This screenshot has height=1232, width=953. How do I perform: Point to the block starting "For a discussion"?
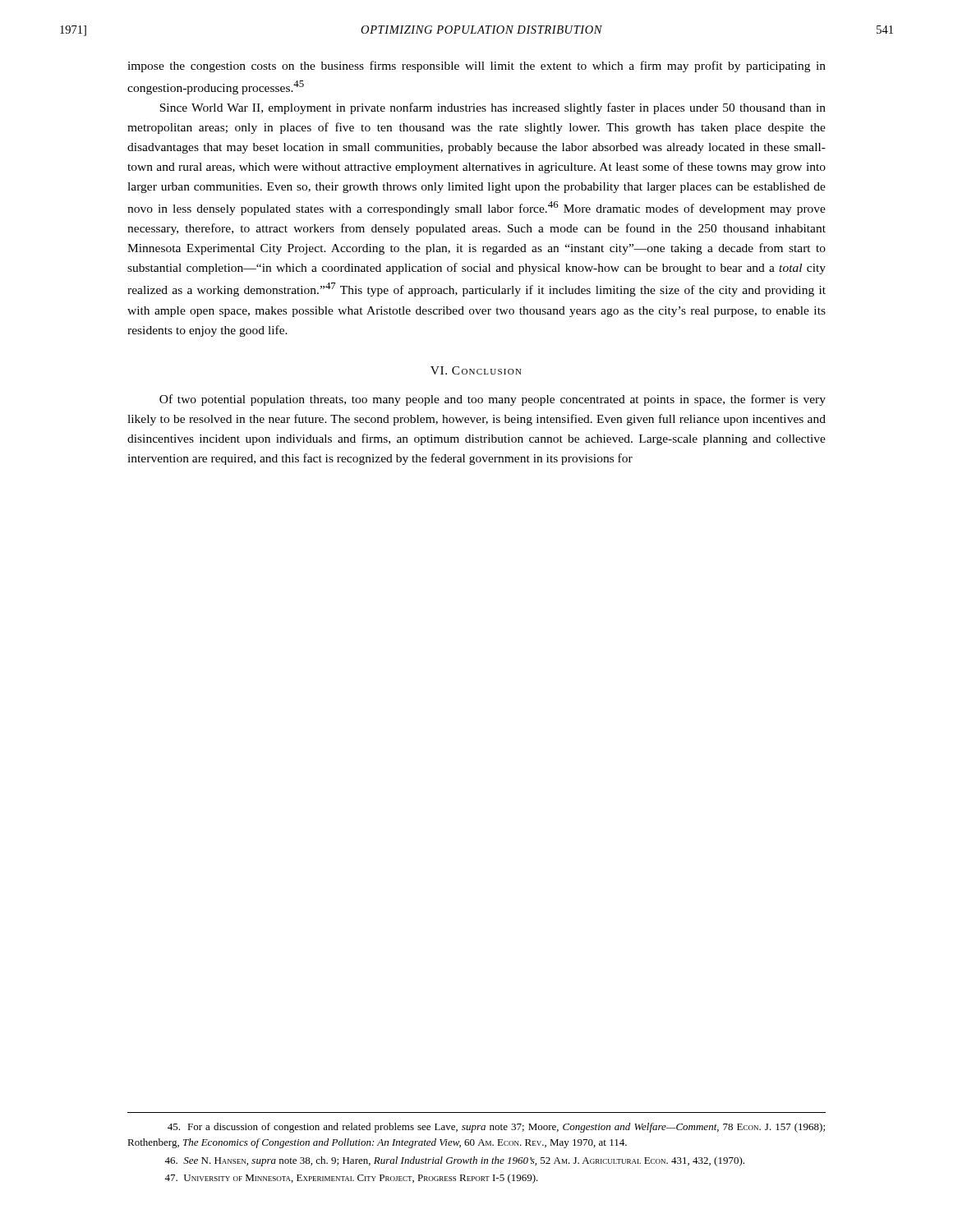[476, 1134]
